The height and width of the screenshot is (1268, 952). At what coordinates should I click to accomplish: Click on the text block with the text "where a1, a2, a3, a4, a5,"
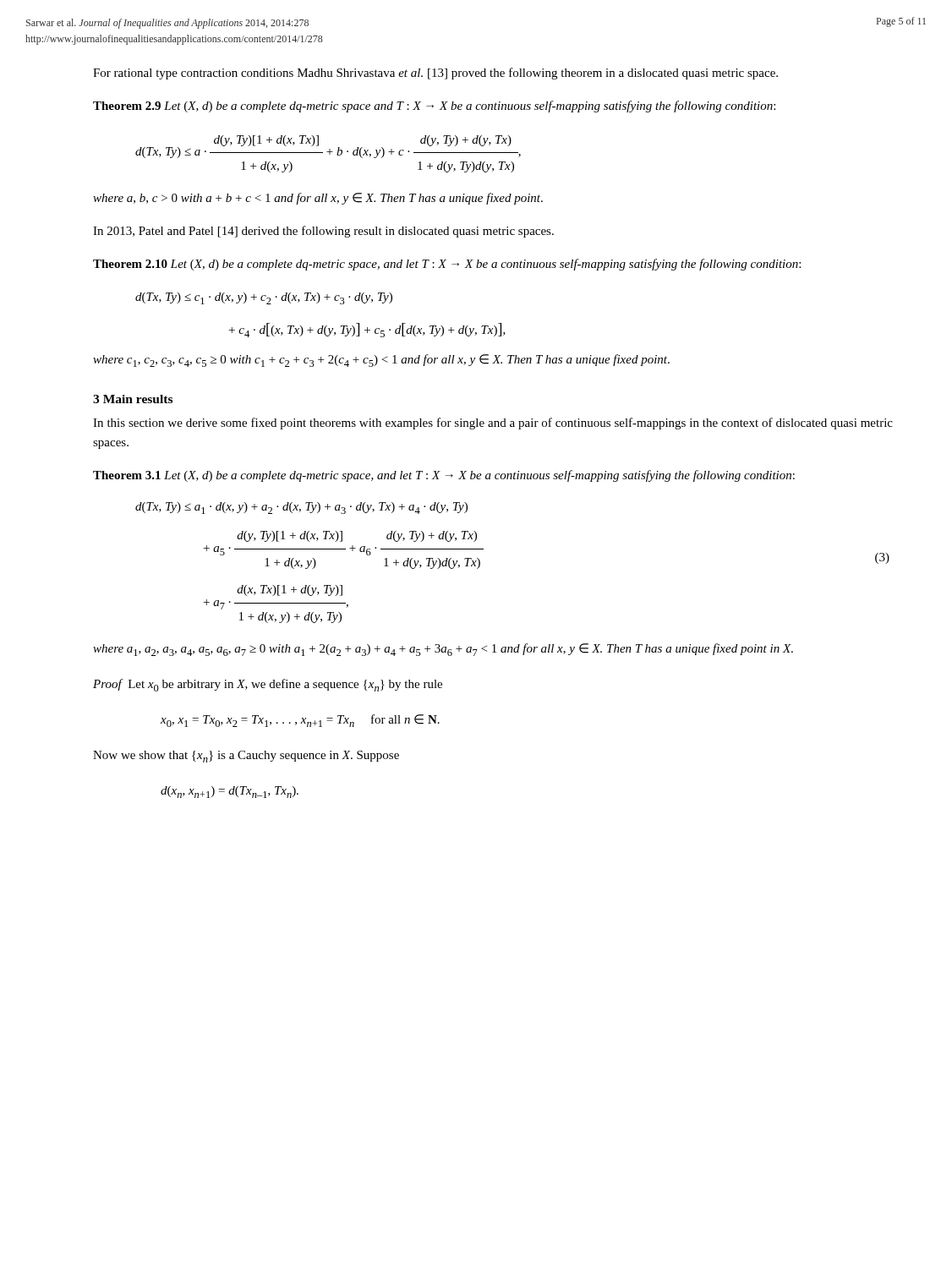coord(443,650)
